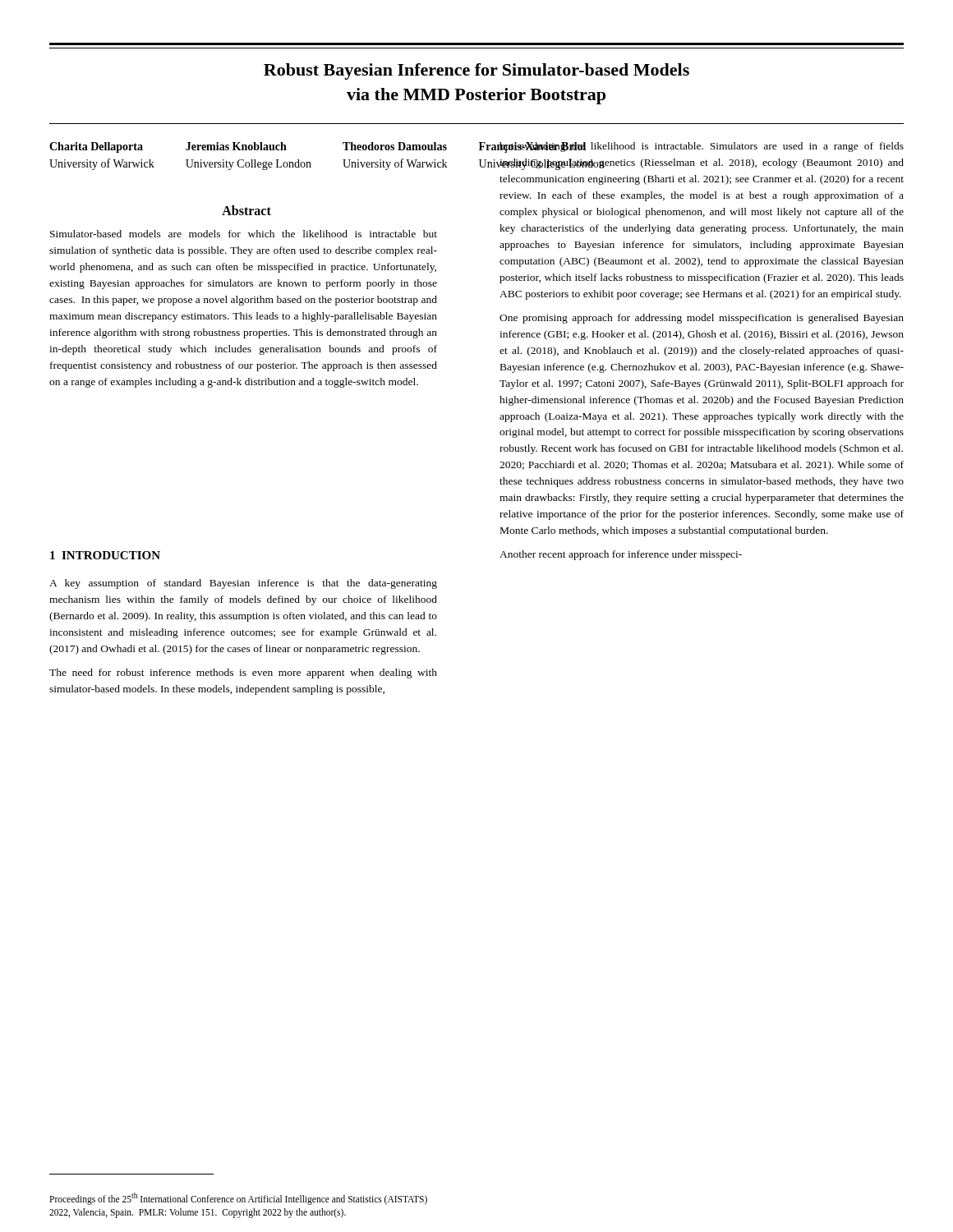This screenshot has height=1232, width=953.
Task: Select the text block containing "A key assumption of"
Action: 243,636
